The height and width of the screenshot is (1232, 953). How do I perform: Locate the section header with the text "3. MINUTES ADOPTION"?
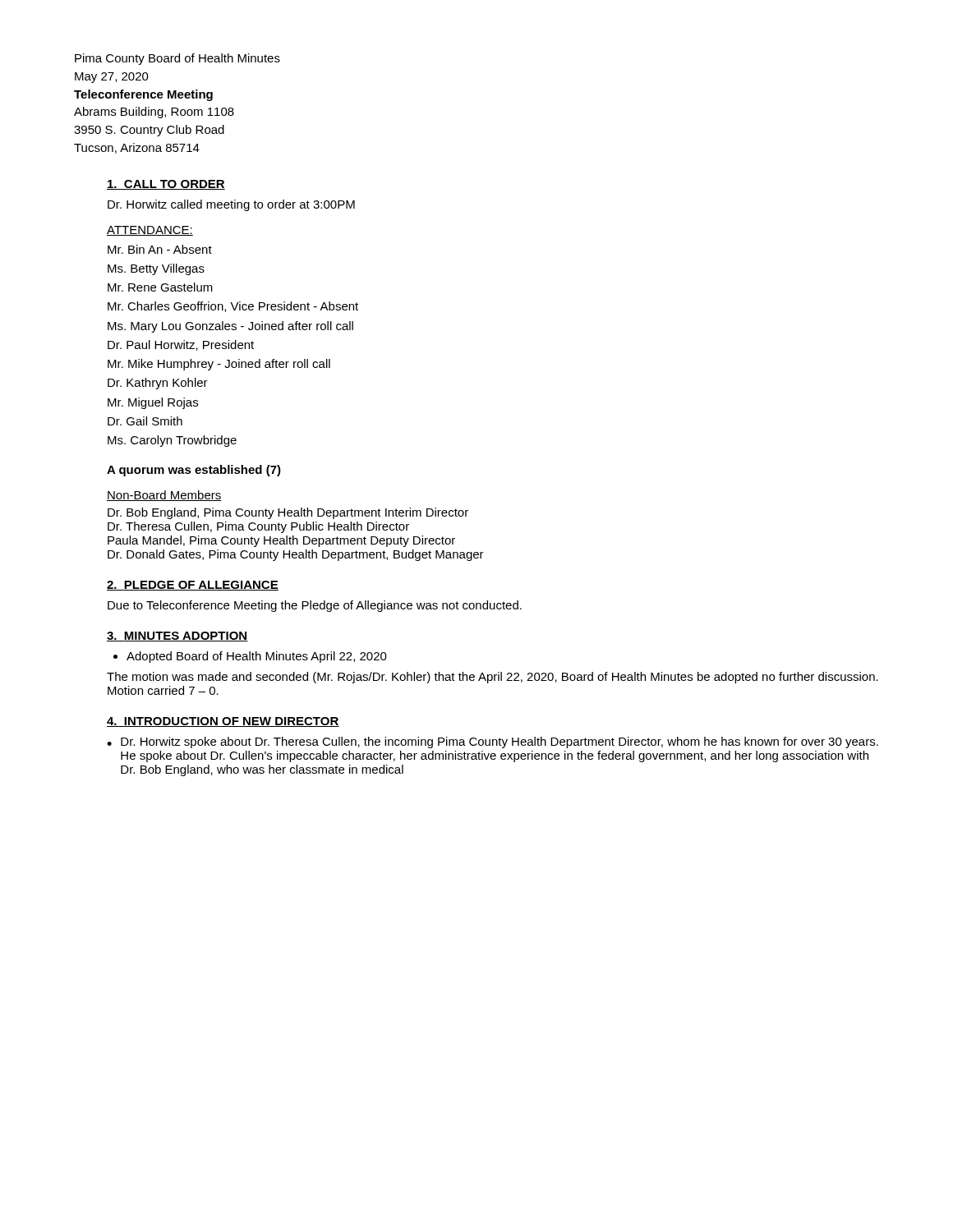tap(177, 636)
